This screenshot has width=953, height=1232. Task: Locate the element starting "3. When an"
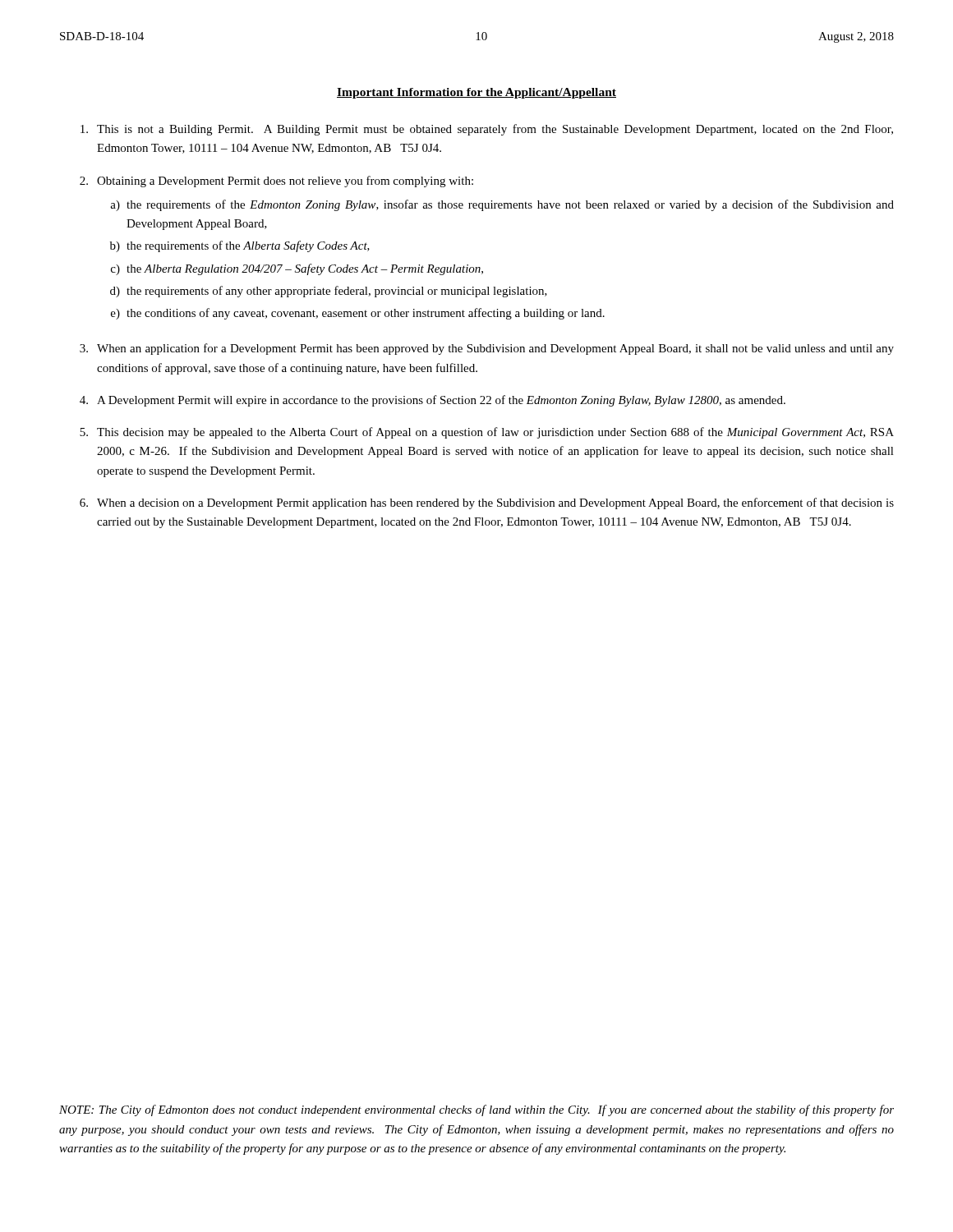tap(476, 359)
